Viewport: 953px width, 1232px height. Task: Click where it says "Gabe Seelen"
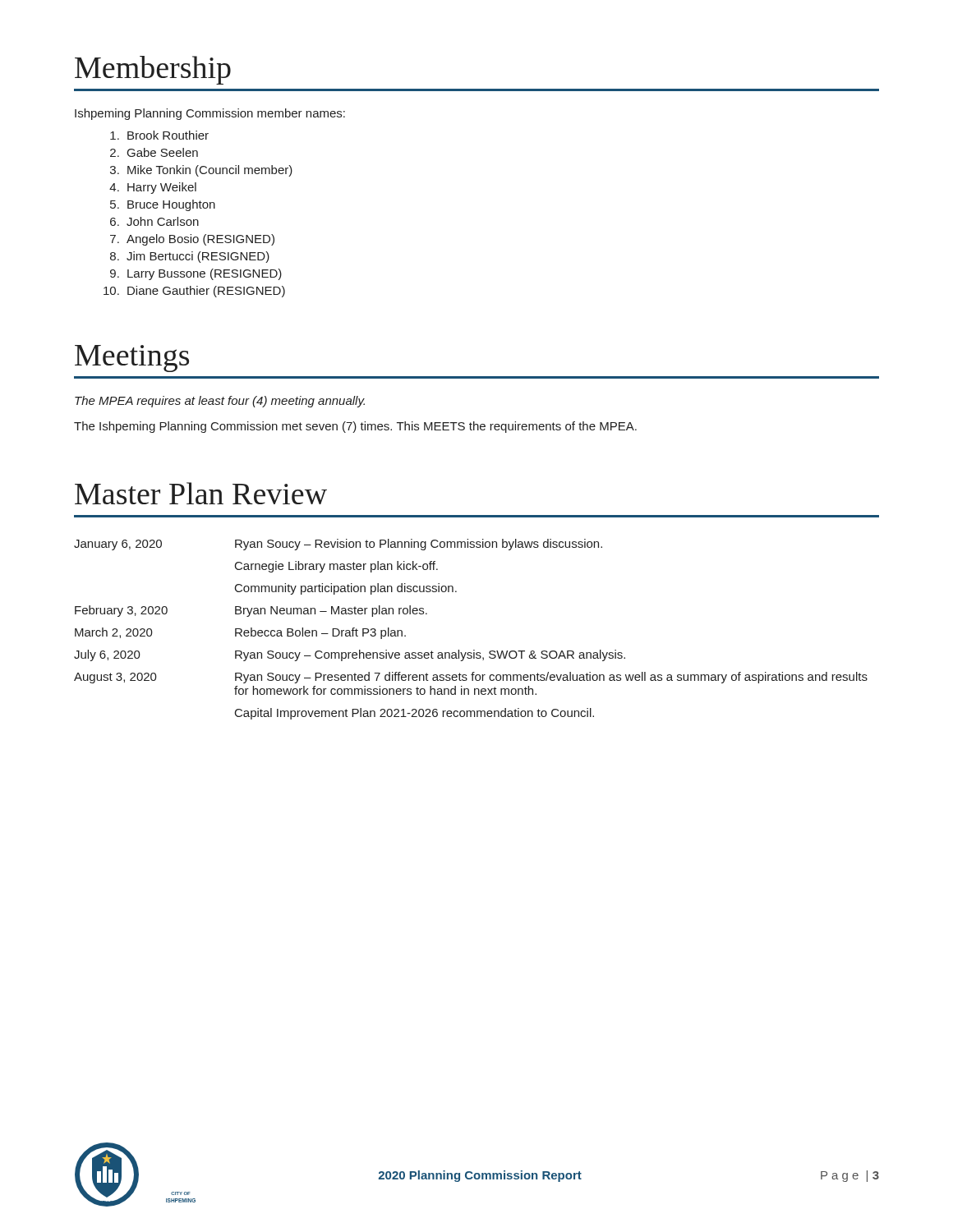(x=163, y=152)
